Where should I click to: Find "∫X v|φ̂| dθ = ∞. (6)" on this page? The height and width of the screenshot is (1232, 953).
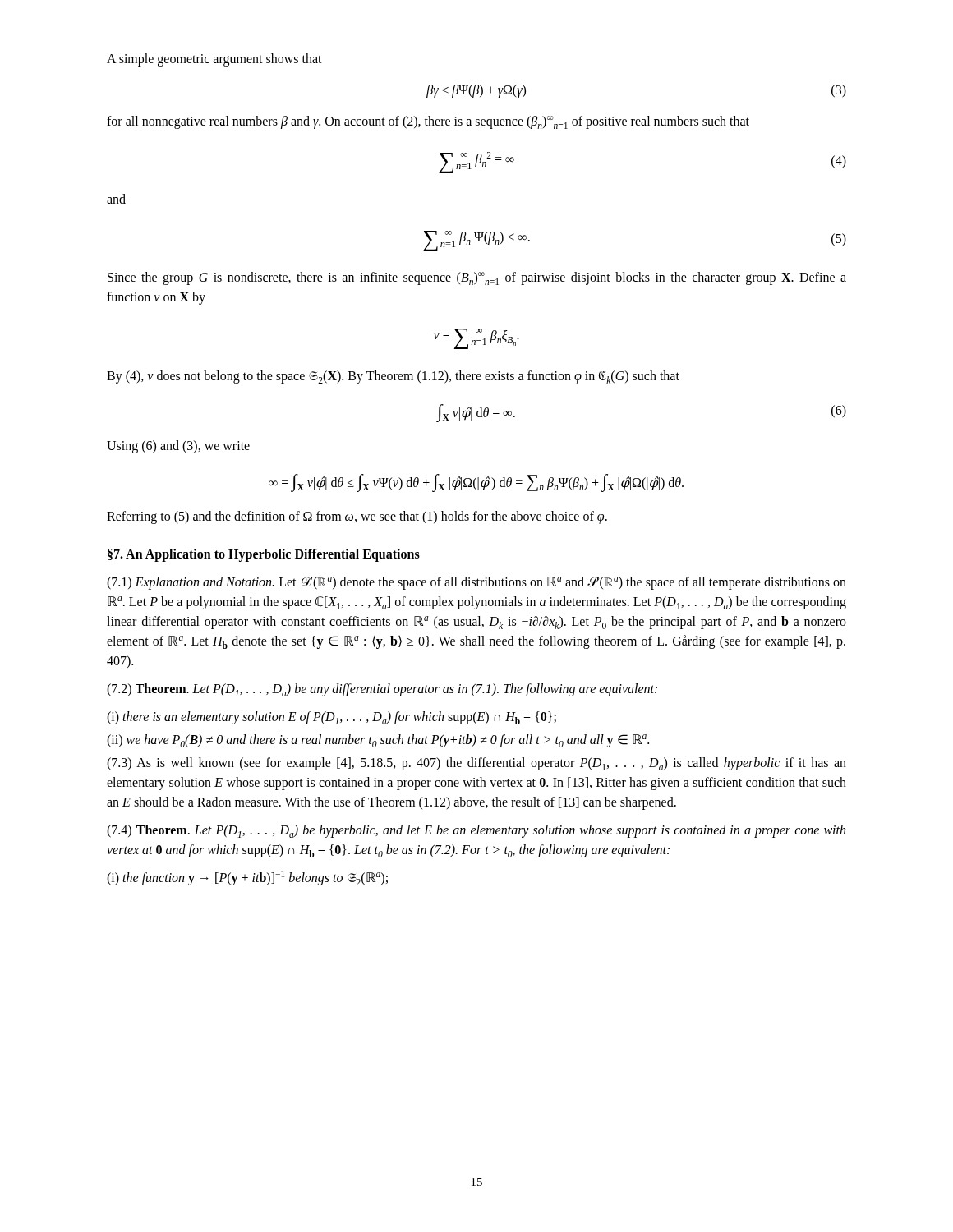(x=476, y=411)
